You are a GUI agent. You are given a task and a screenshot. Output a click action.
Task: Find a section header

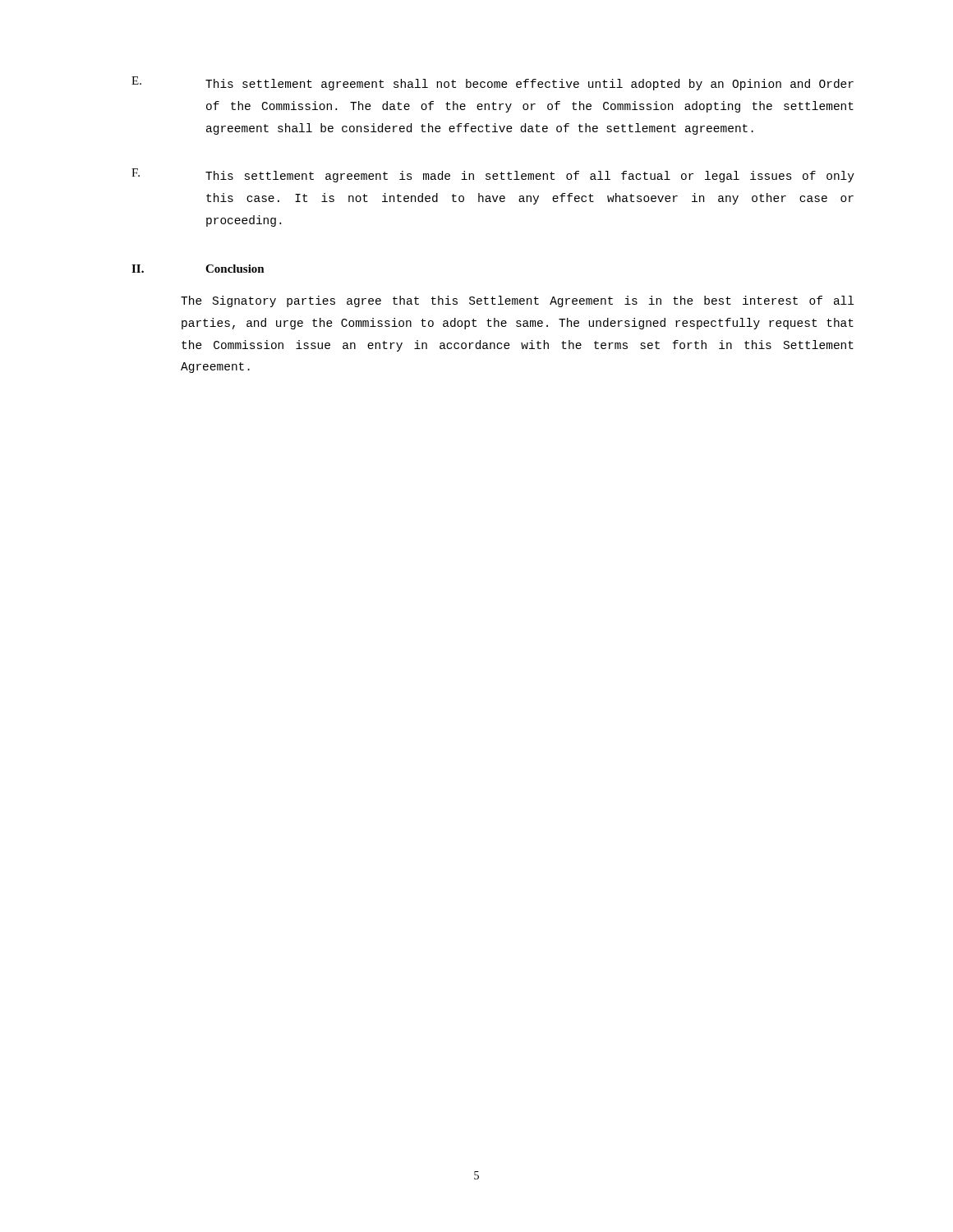(198, 269)
